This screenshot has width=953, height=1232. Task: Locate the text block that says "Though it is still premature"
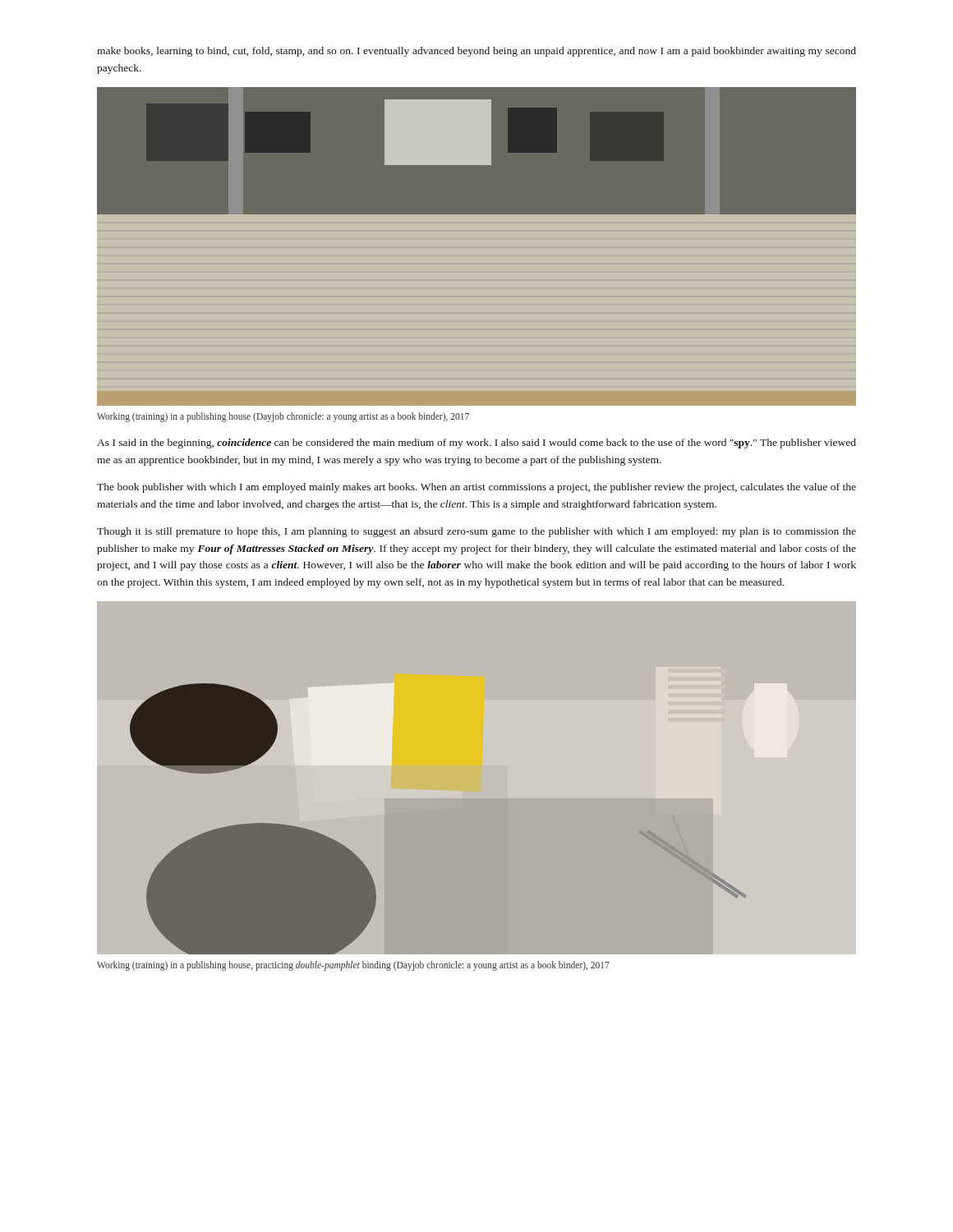pyautogui.click(x=476, y=556)
